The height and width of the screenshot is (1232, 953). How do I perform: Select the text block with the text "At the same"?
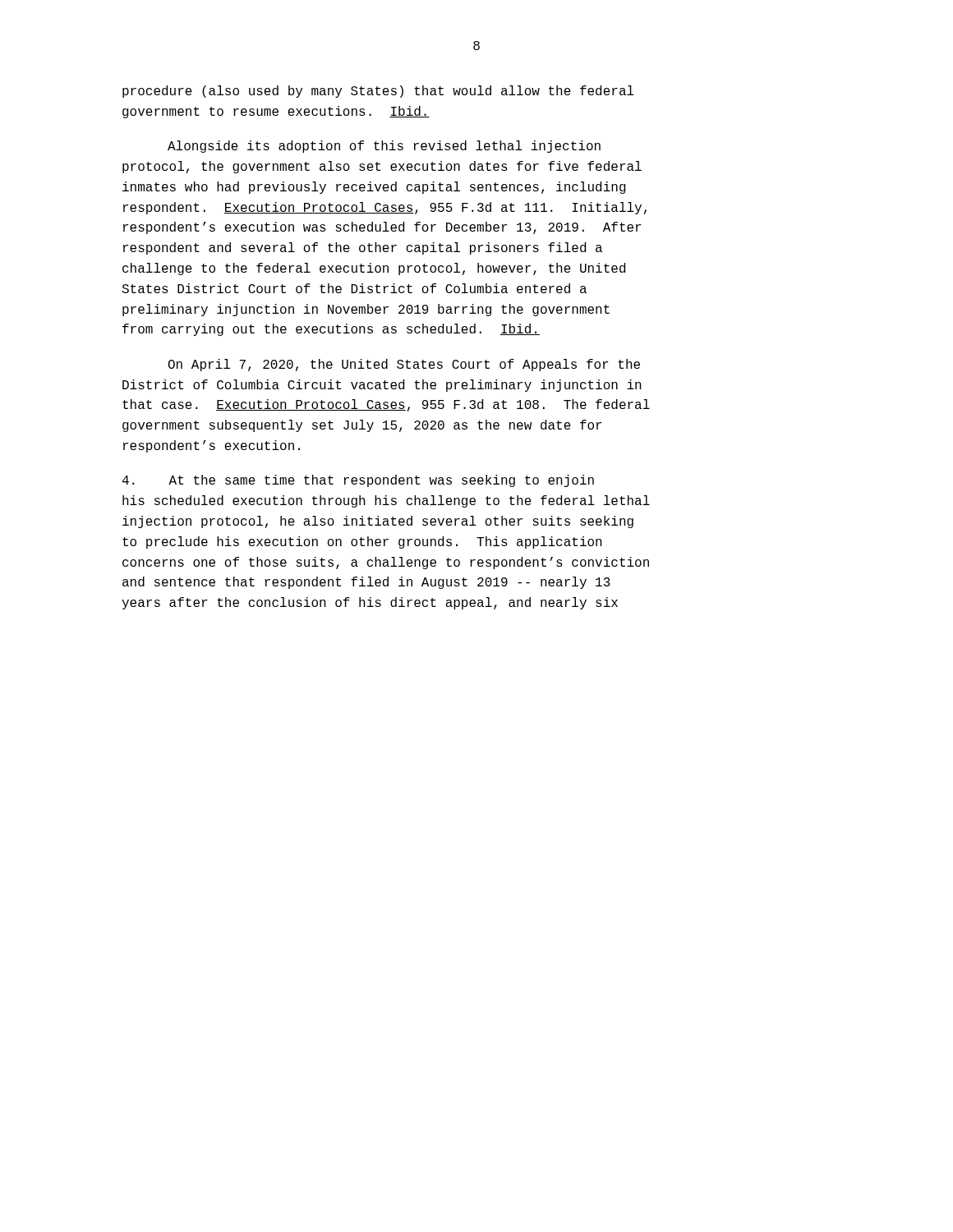(x=476, y=543)
